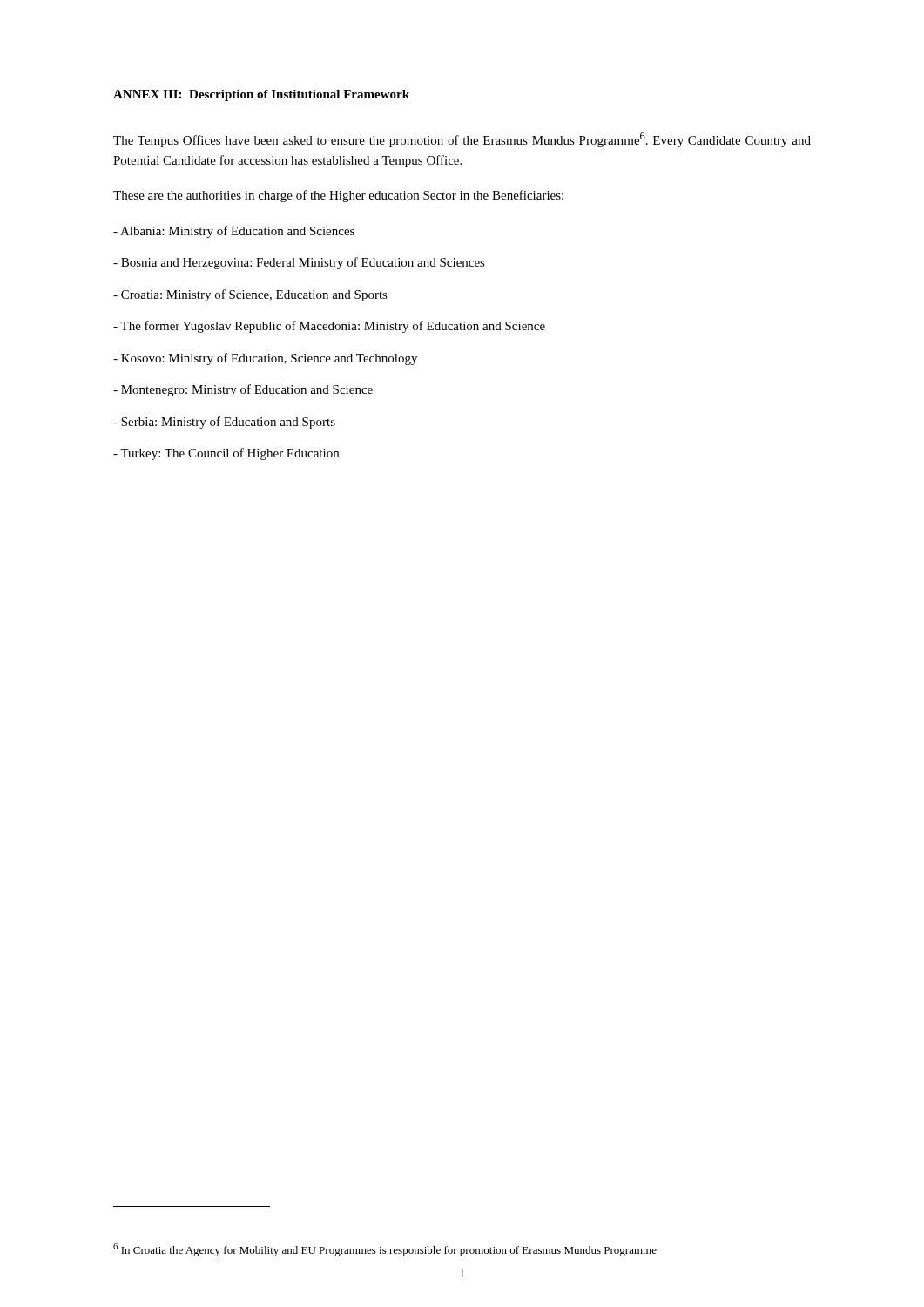Select the text starting "The Tempus Offices have been asked"
The image size is (924, 1307).
click(x=462, y=148)
